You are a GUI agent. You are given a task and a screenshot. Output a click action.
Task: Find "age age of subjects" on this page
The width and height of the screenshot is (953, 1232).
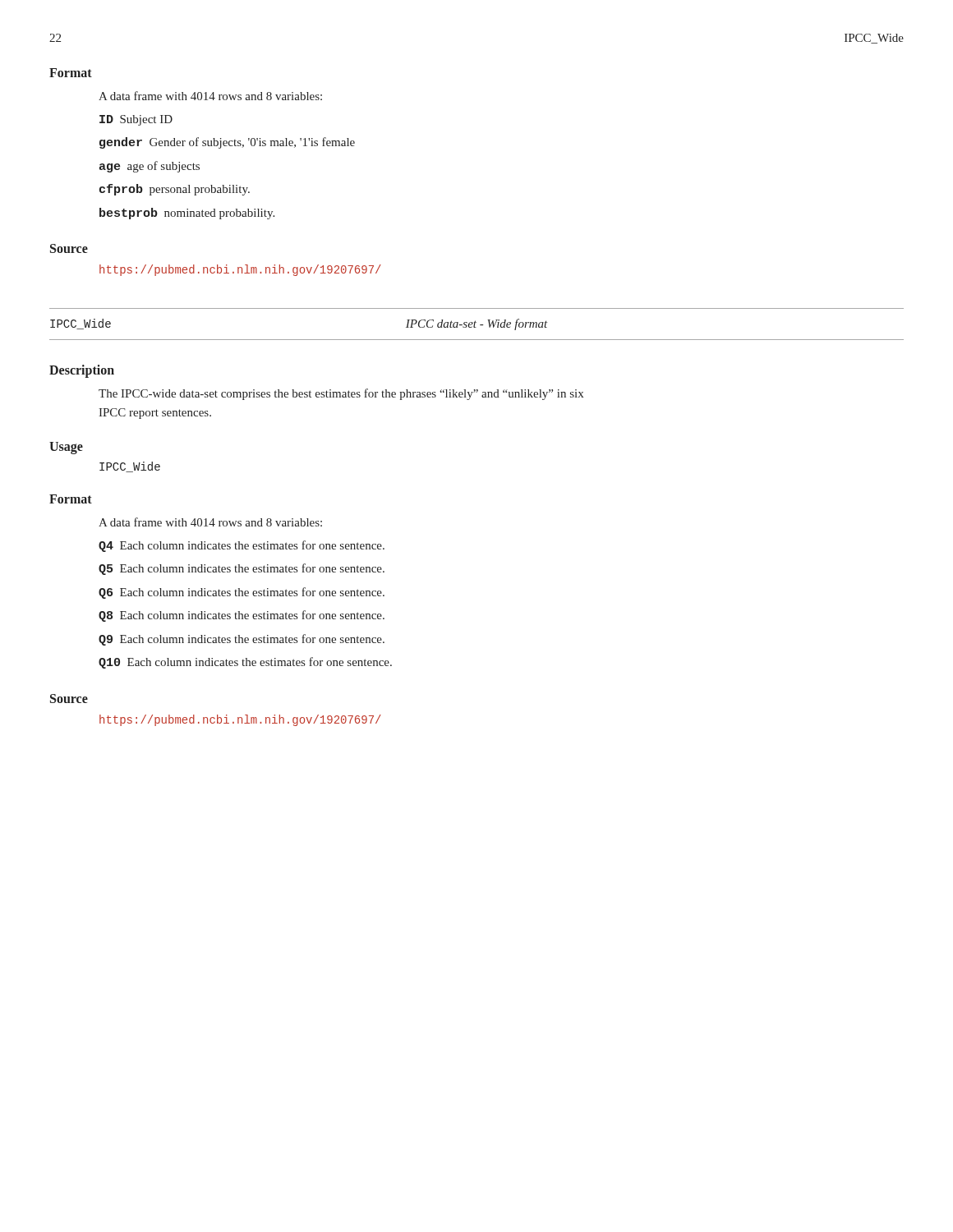point(149,166)
